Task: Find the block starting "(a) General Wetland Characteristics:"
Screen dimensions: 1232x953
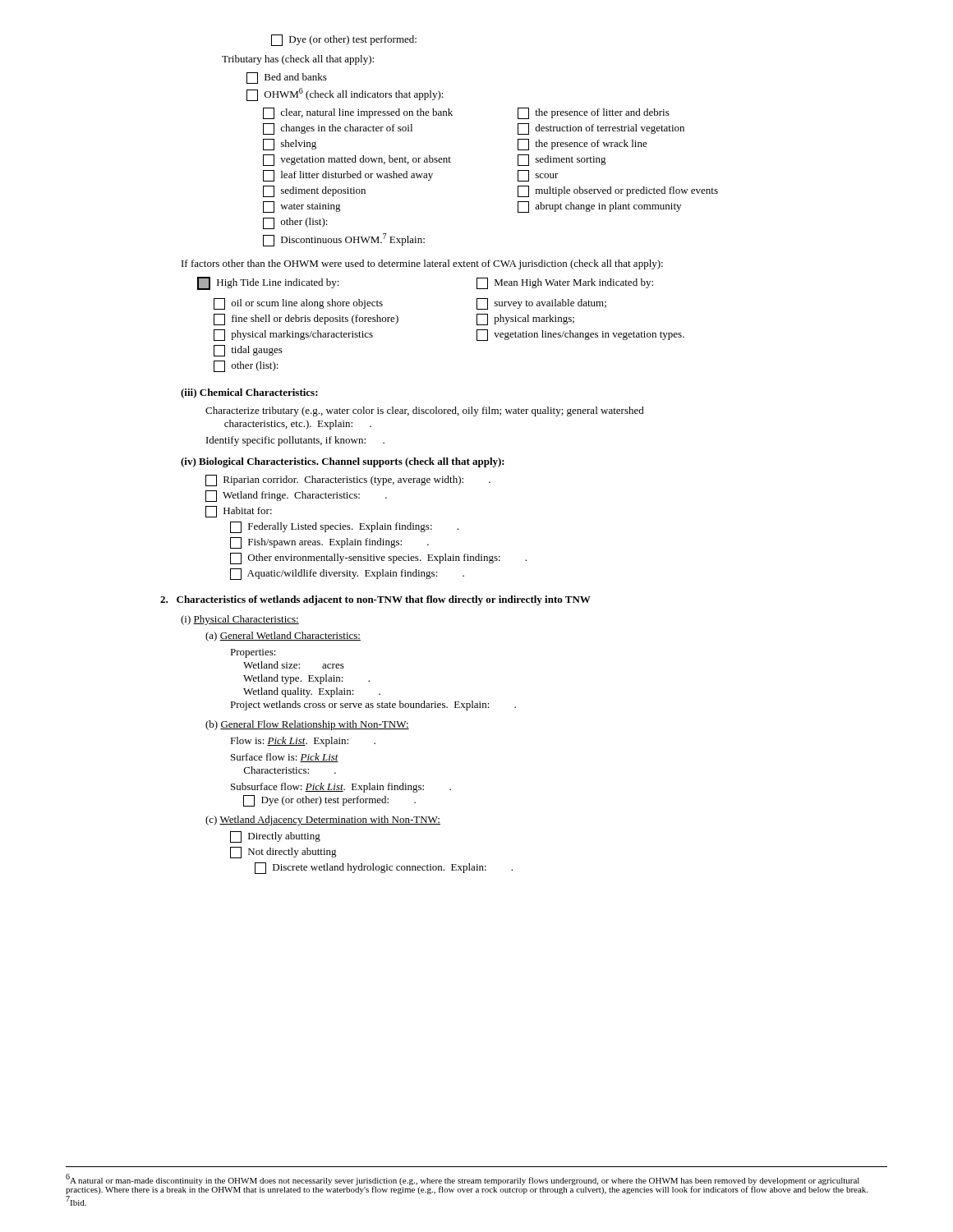Action: point(283,635)
